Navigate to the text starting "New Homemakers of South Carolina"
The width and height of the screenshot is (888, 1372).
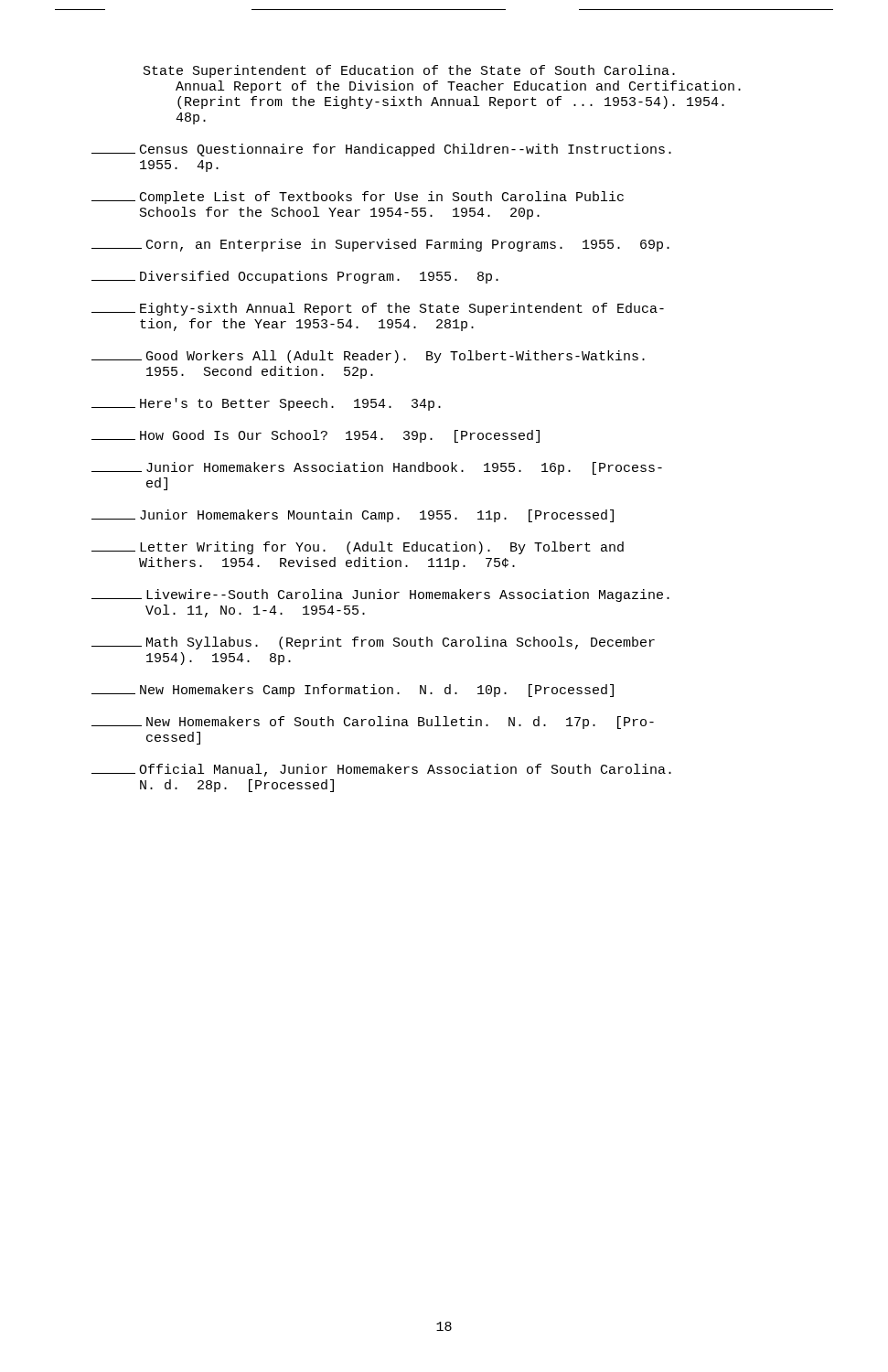click(453, 731)
